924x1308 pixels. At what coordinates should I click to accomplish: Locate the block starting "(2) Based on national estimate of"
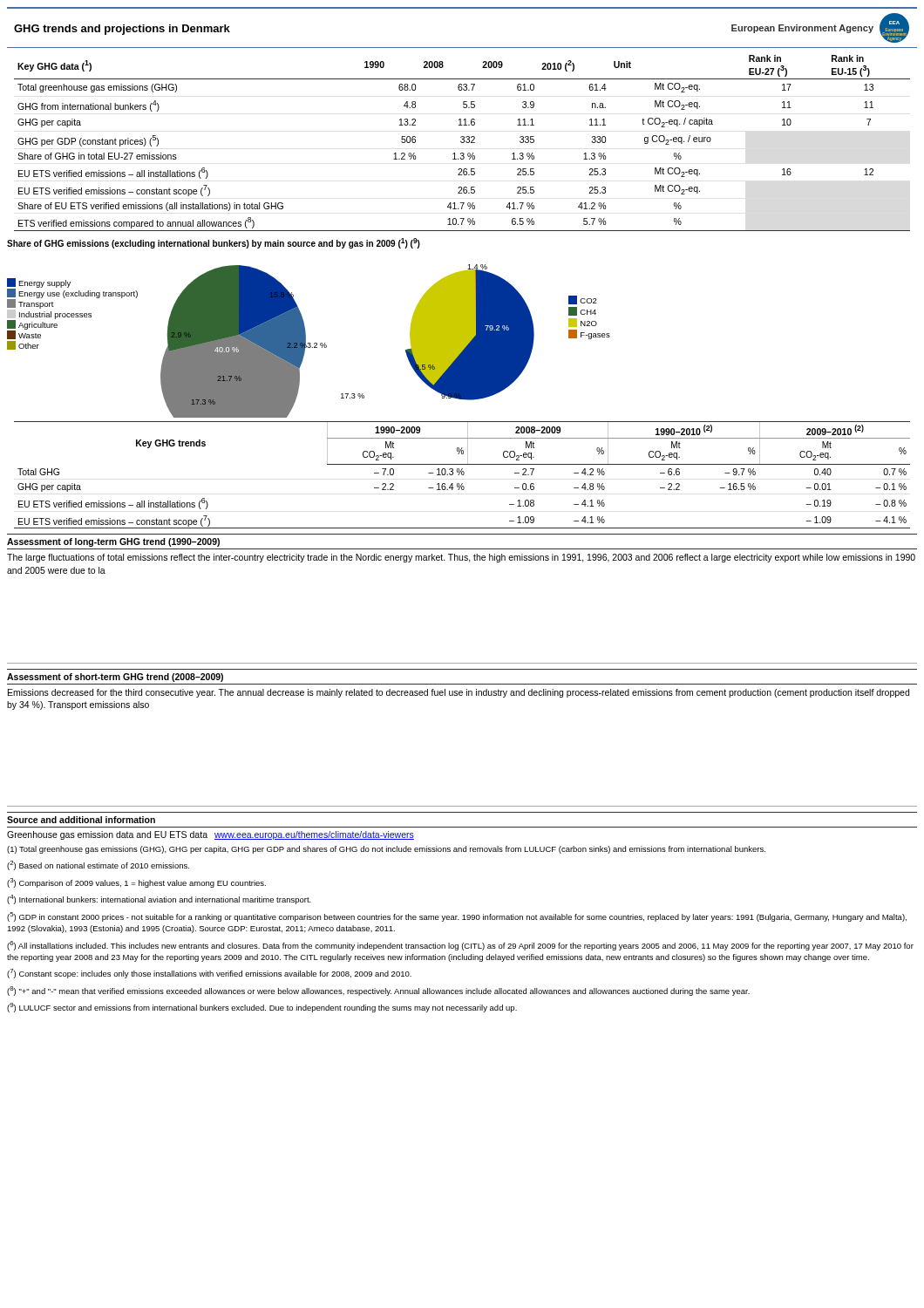[x=98, y=865]
